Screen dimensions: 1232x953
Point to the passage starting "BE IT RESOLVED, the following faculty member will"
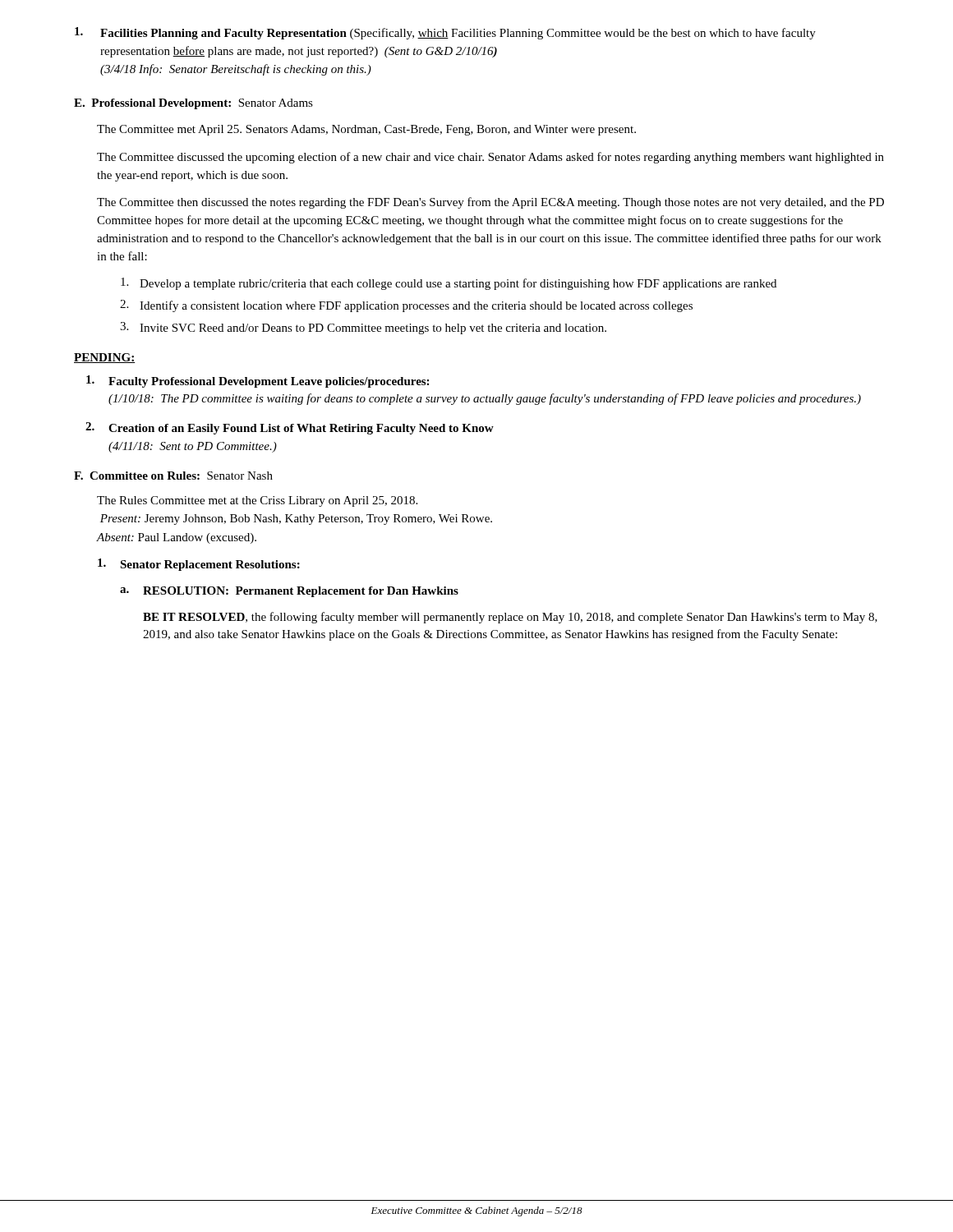(510, 625)
